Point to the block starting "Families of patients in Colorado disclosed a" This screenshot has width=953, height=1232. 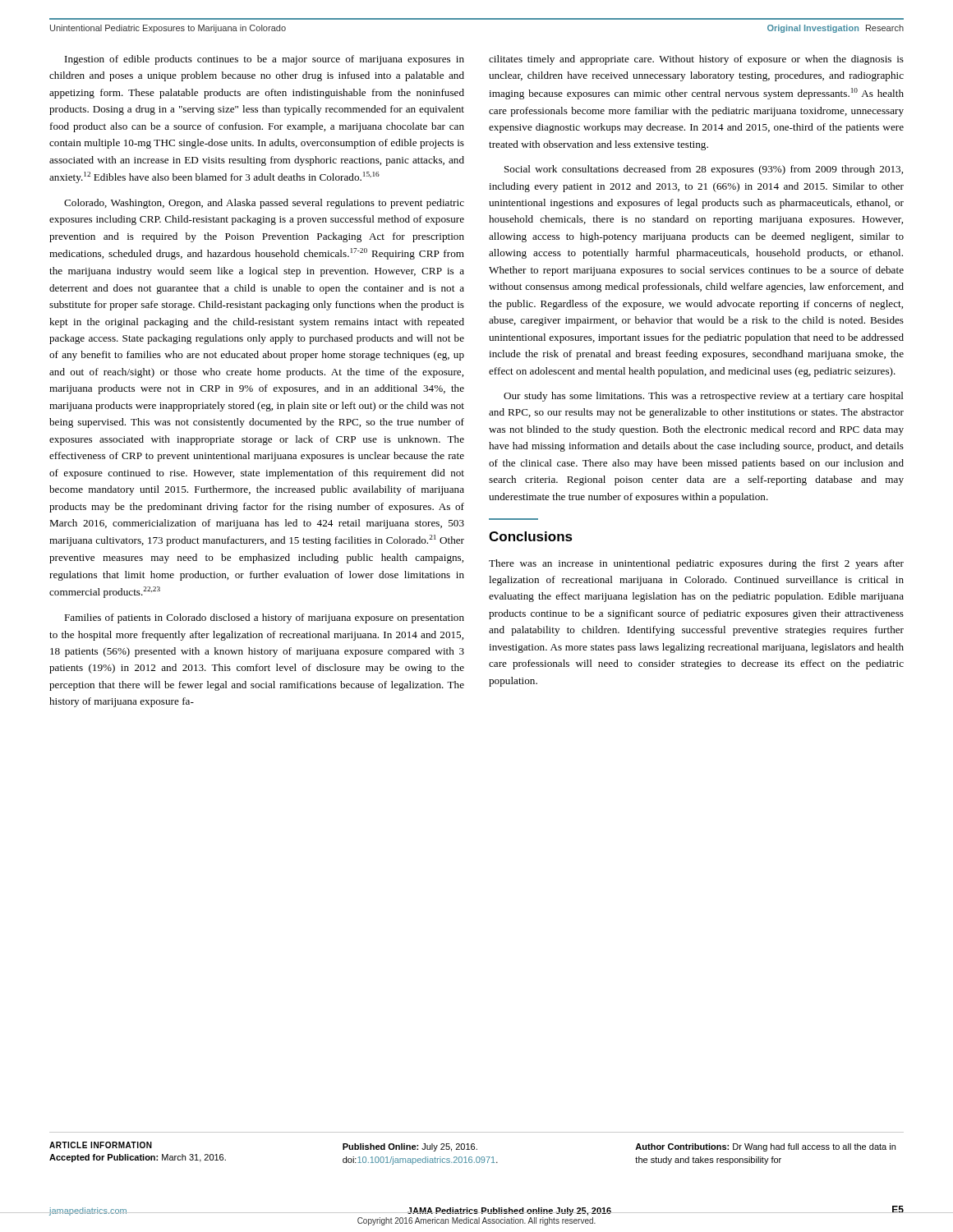[257, 660]
